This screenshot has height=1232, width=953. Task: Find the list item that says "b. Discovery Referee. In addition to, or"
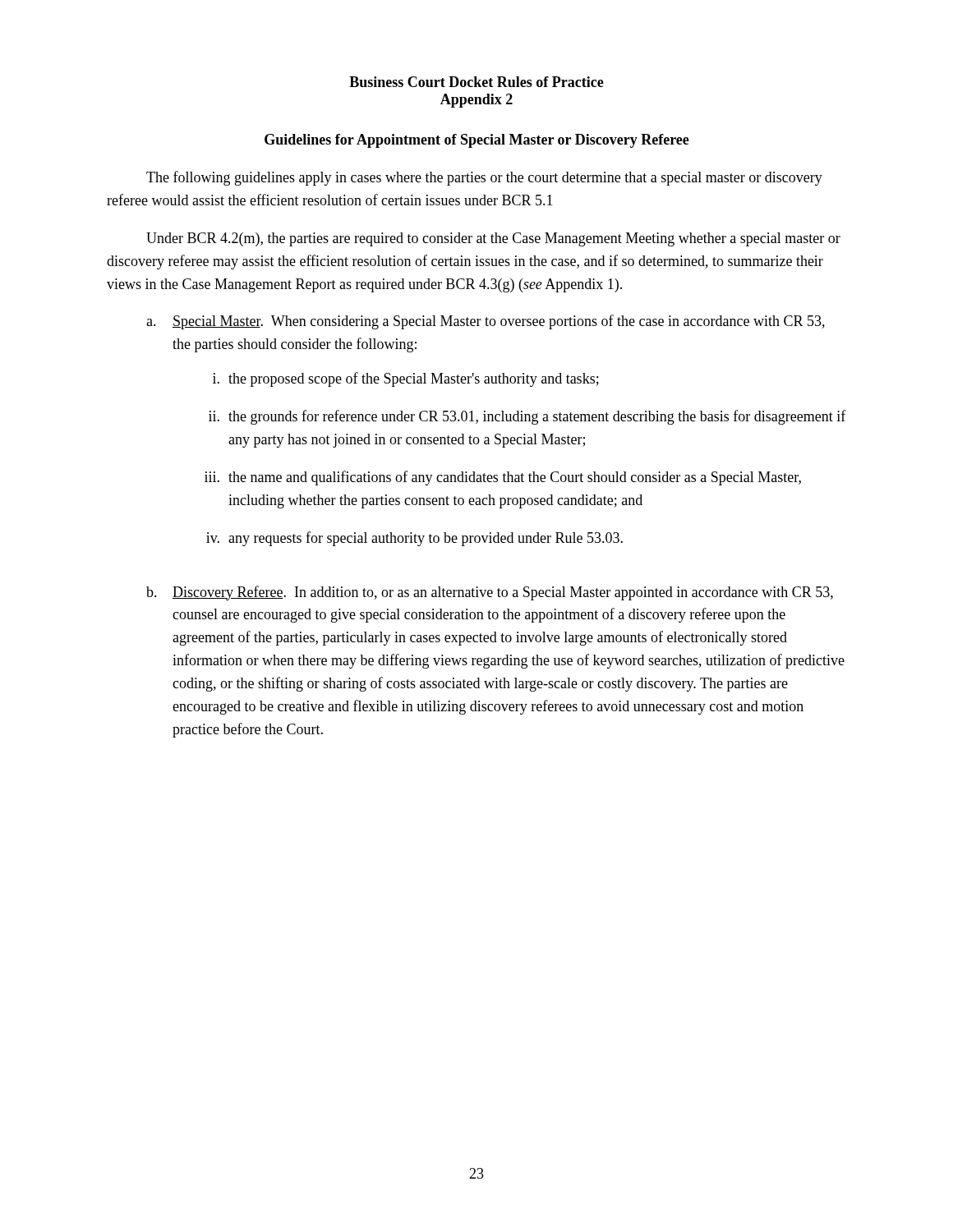pyautogui.click(x=496, y=661)
